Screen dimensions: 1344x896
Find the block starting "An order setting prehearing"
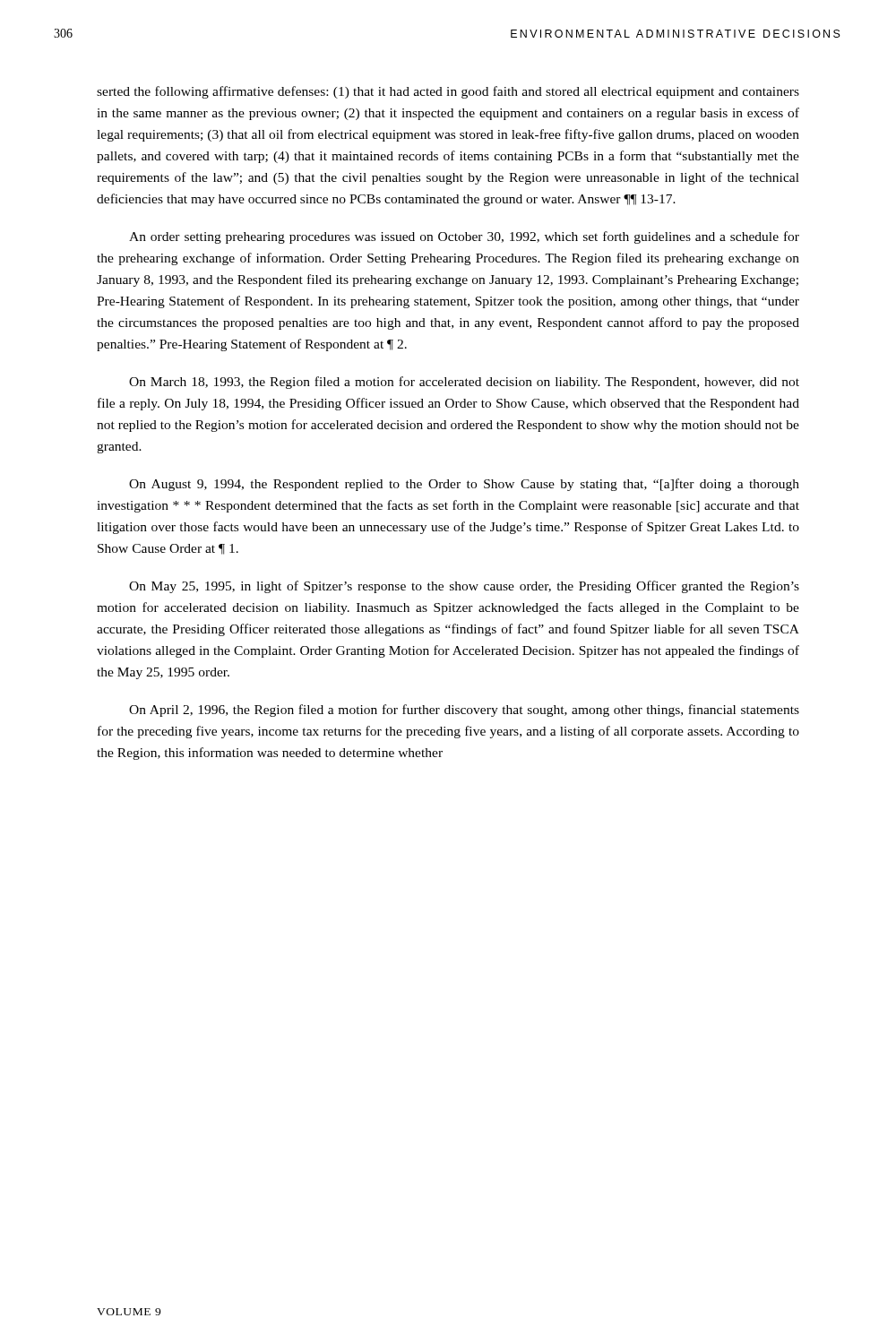pos(448,290)
